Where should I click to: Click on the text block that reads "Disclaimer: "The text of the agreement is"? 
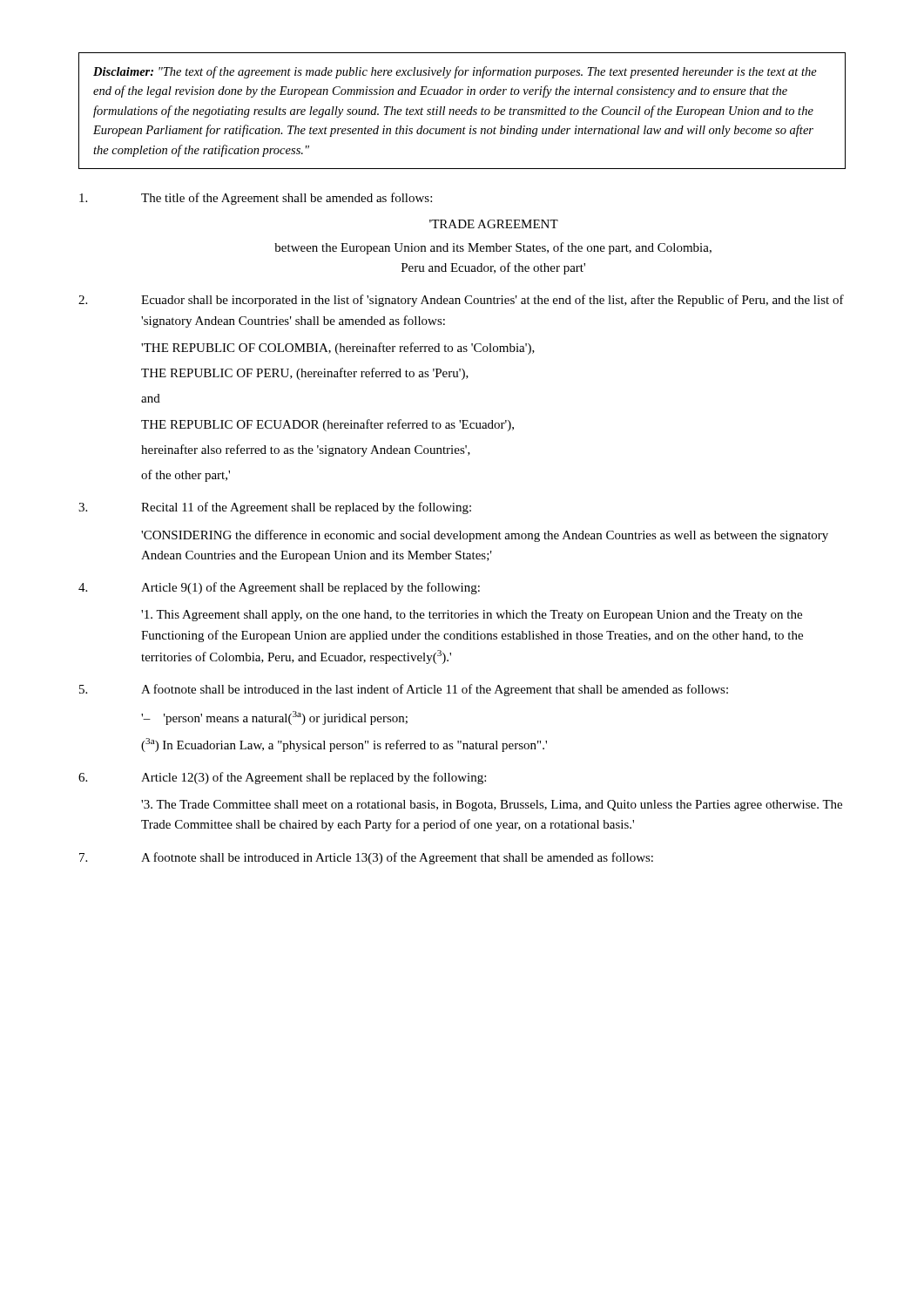[455, 111]
